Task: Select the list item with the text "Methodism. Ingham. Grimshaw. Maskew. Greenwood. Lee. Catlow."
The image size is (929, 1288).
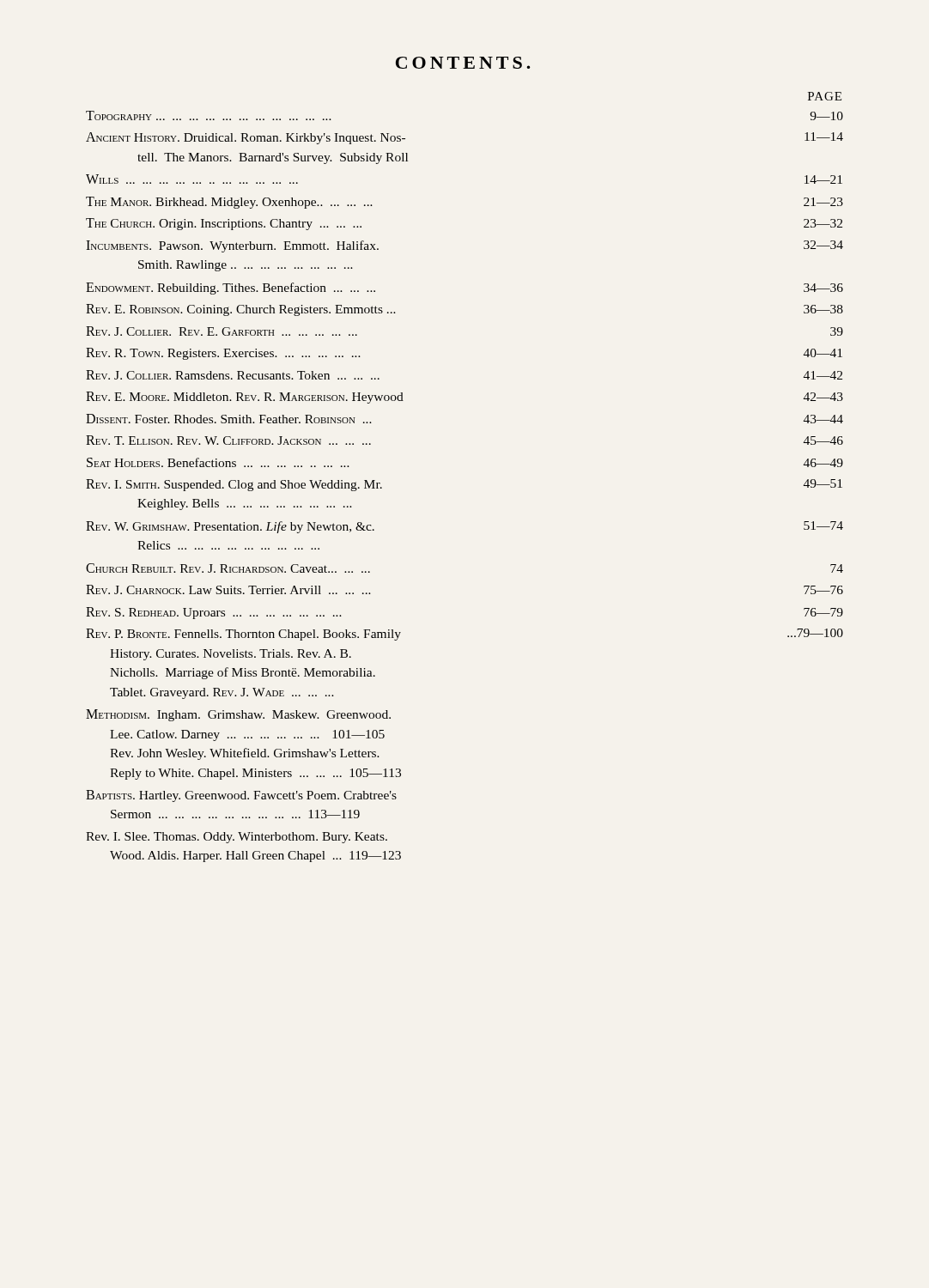Action: [244, 743]
